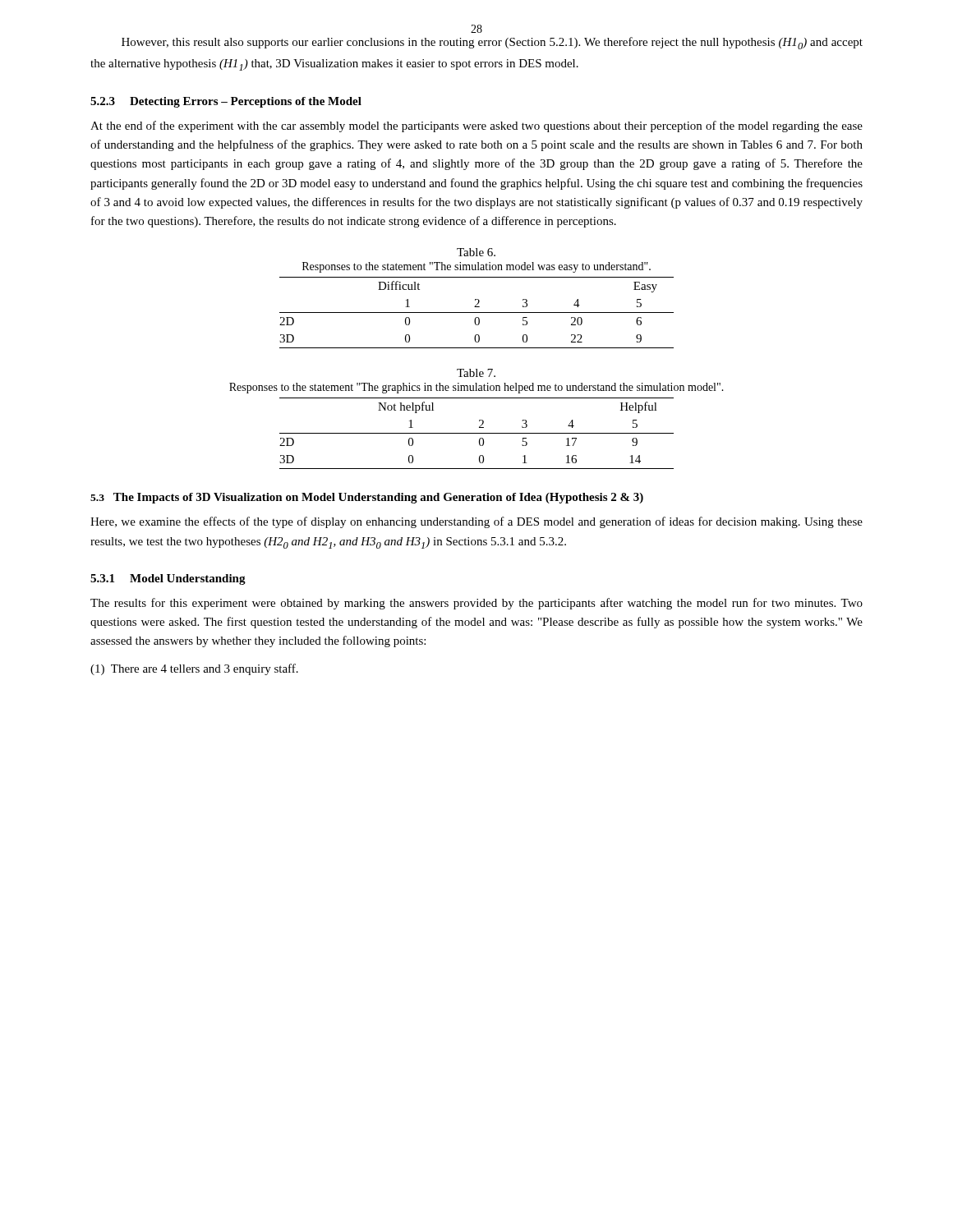The height and width of the screenshot is (1232, 953).
Task: Locate the caption that opens with "Table 7. Responses to the statement"
Action: (476, 380)
